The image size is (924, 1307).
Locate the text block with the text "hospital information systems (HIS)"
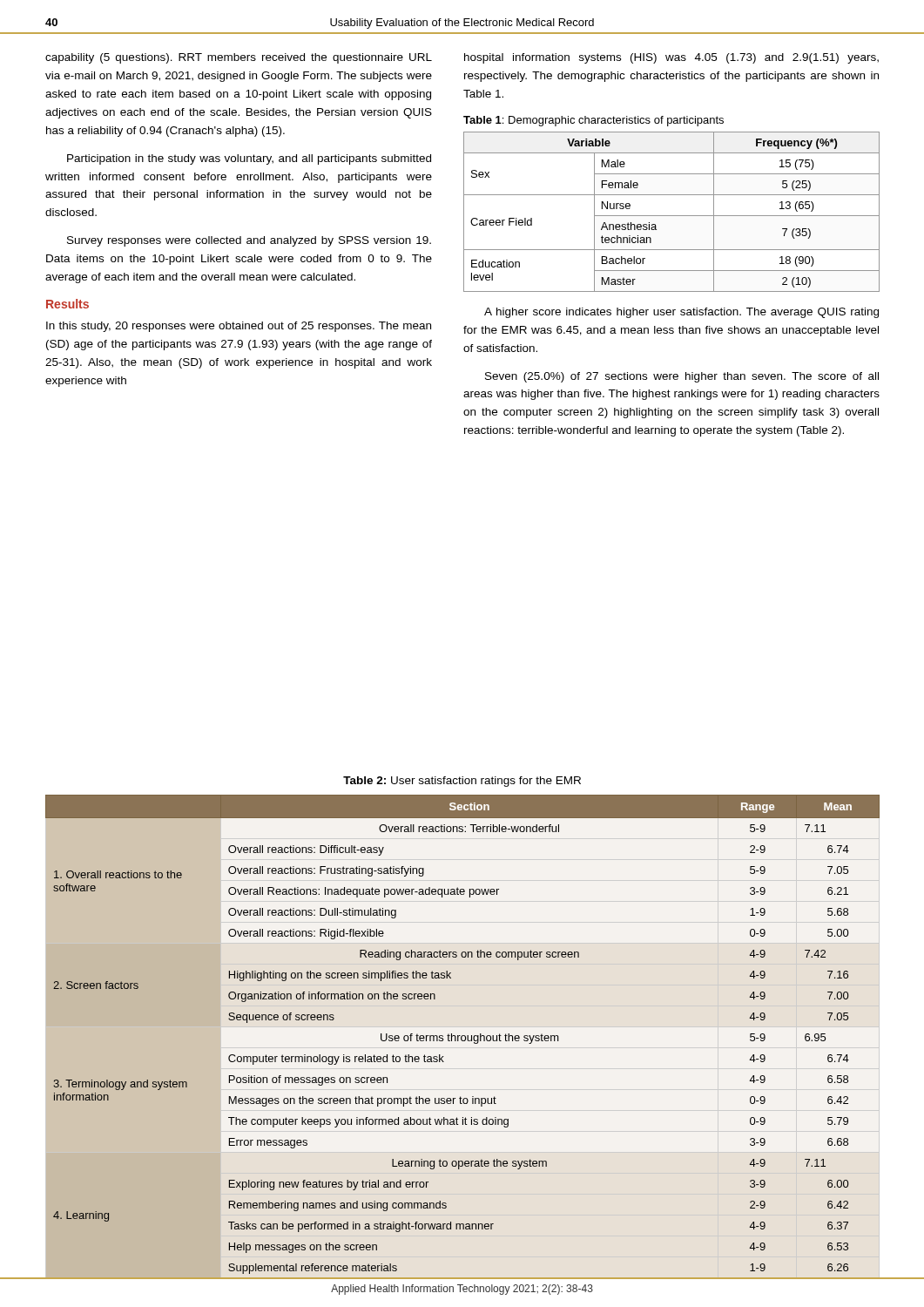click(x=671, y=76)
